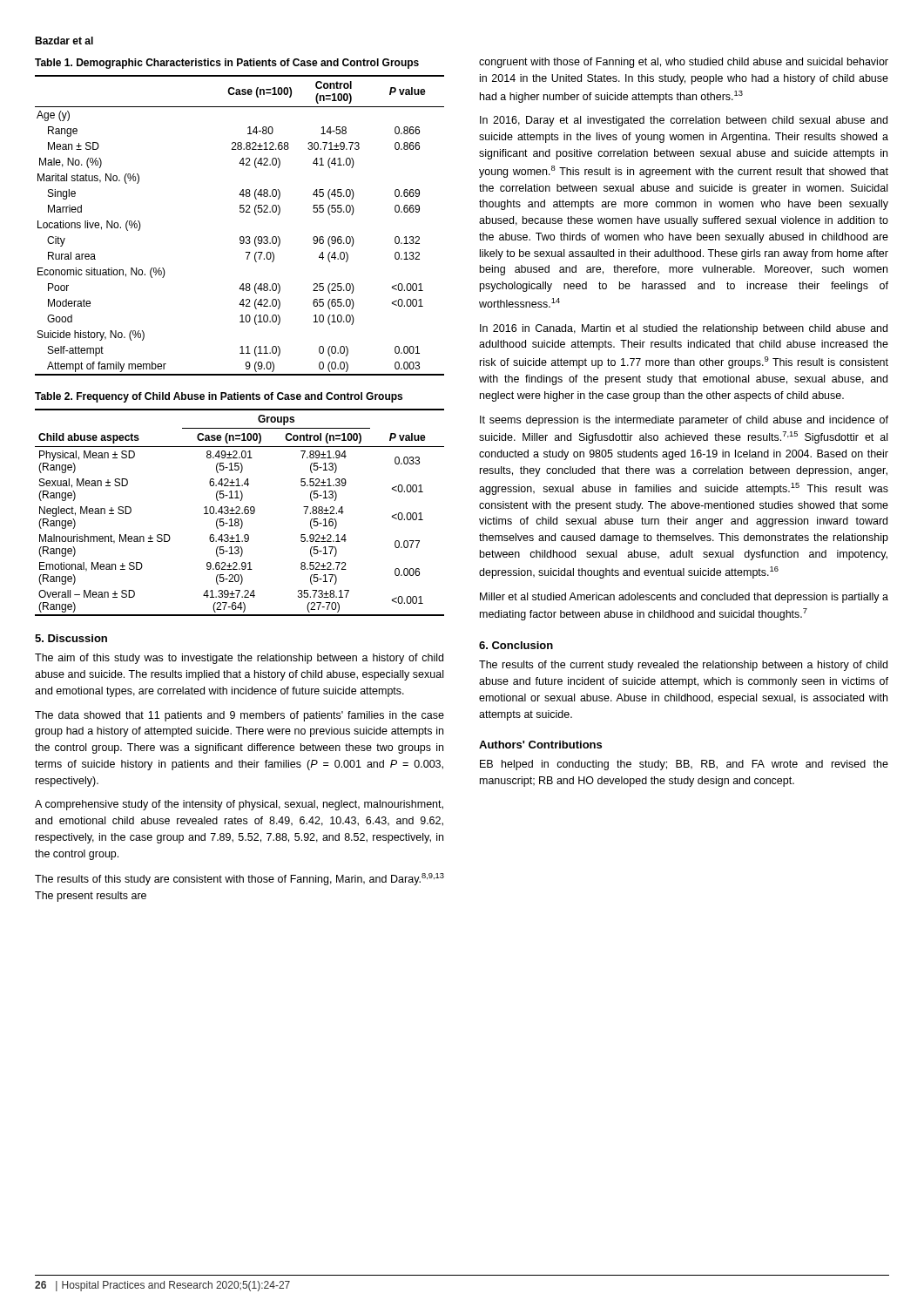Navigate to the text block starting "It seems depression is the intermediate parameter"
This screenshot has width=924, height=1307.
tap(684, 496)
